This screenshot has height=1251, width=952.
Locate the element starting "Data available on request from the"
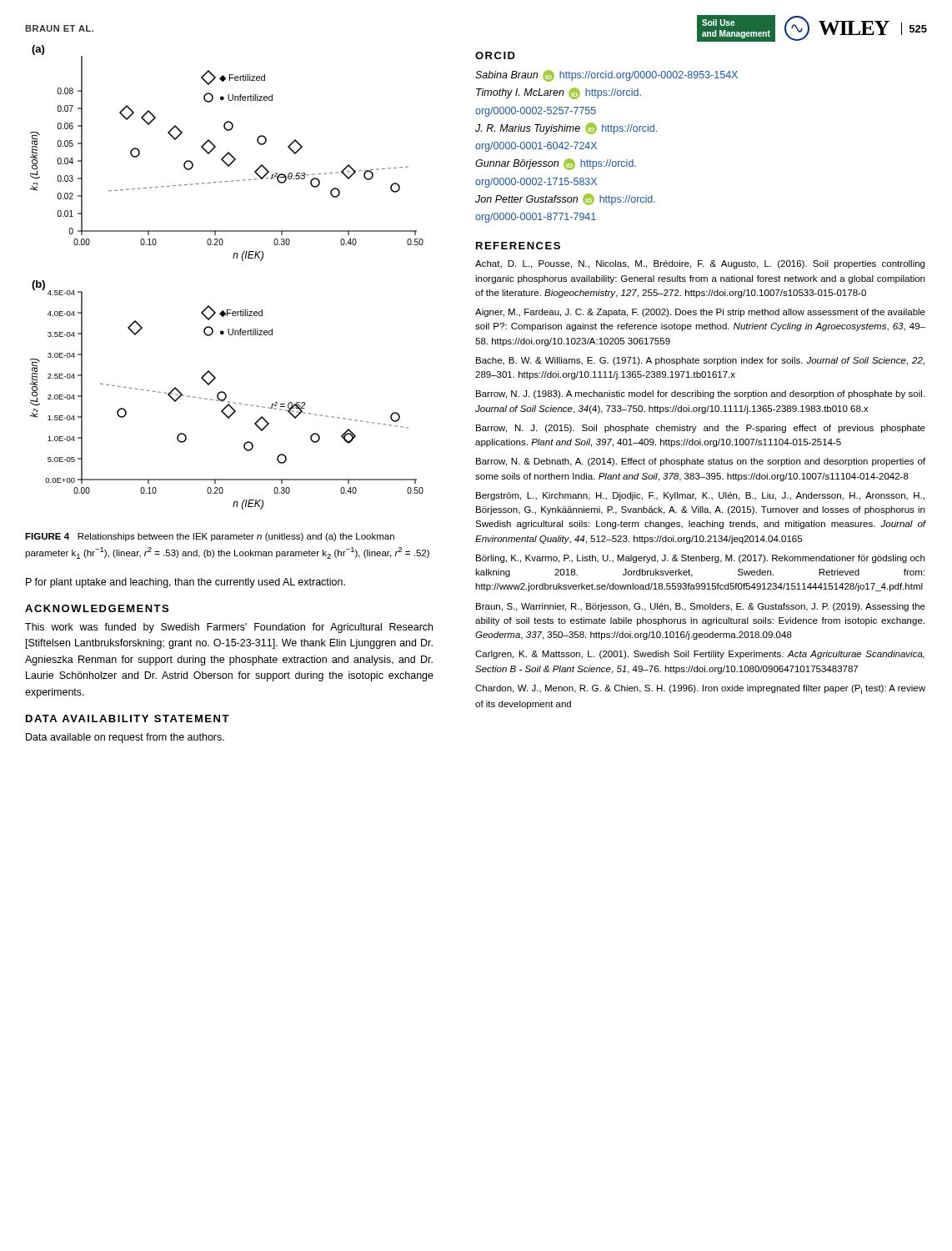pos(125,737)
